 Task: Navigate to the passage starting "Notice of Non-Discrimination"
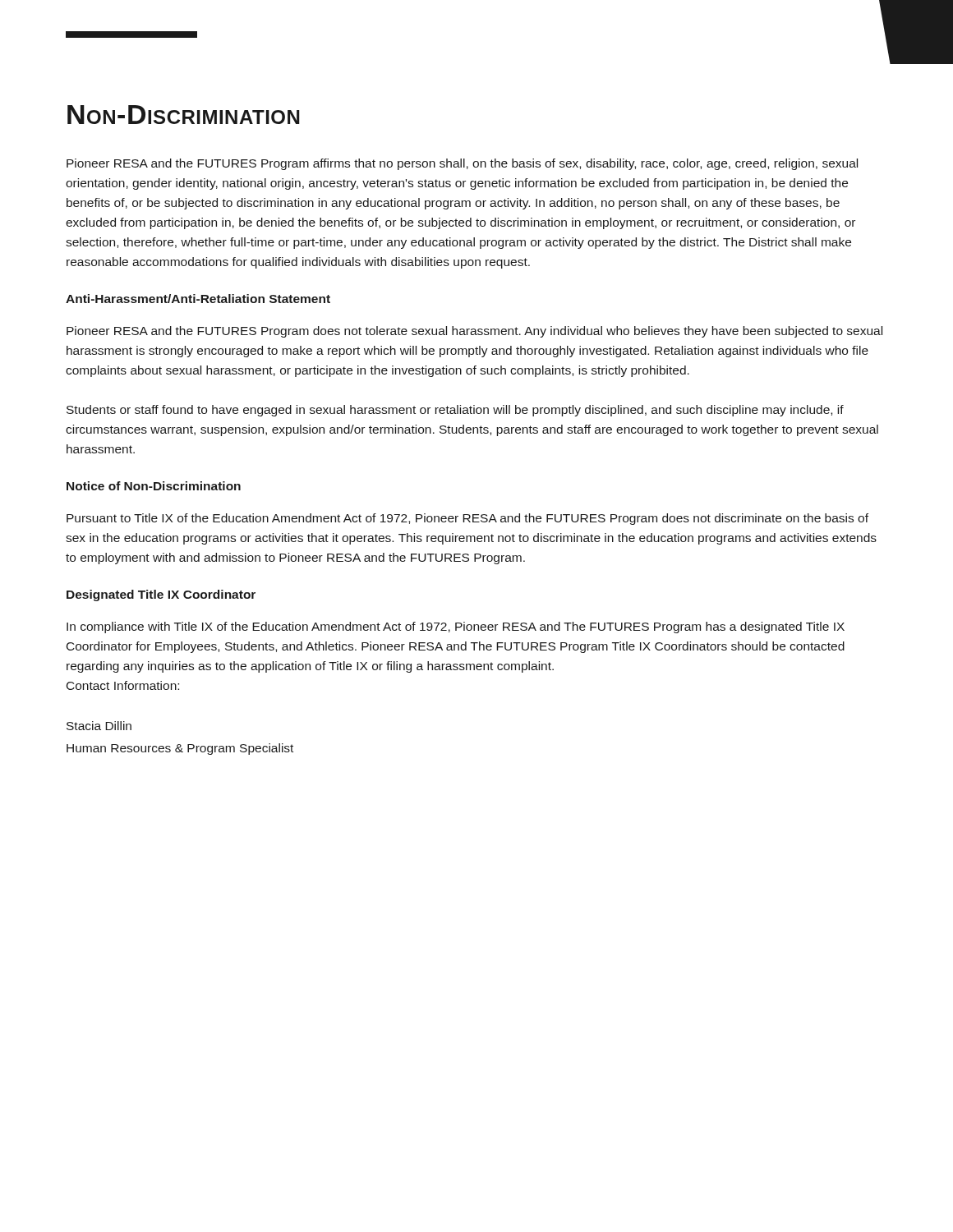click(x=154, y=486)
